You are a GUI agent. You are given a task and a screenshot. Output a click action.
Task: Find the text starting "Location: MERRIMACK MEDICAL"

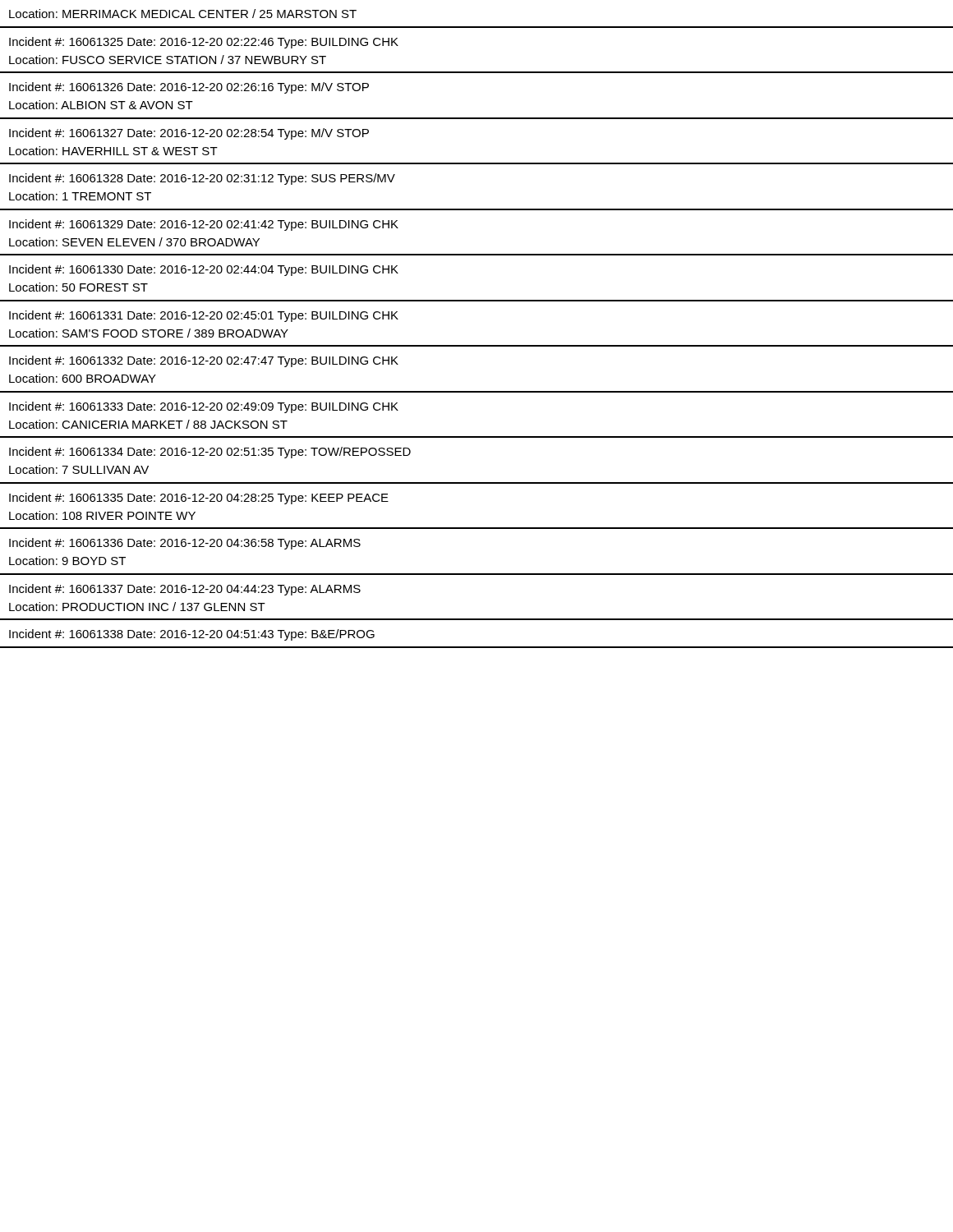(x=182, y=14)
